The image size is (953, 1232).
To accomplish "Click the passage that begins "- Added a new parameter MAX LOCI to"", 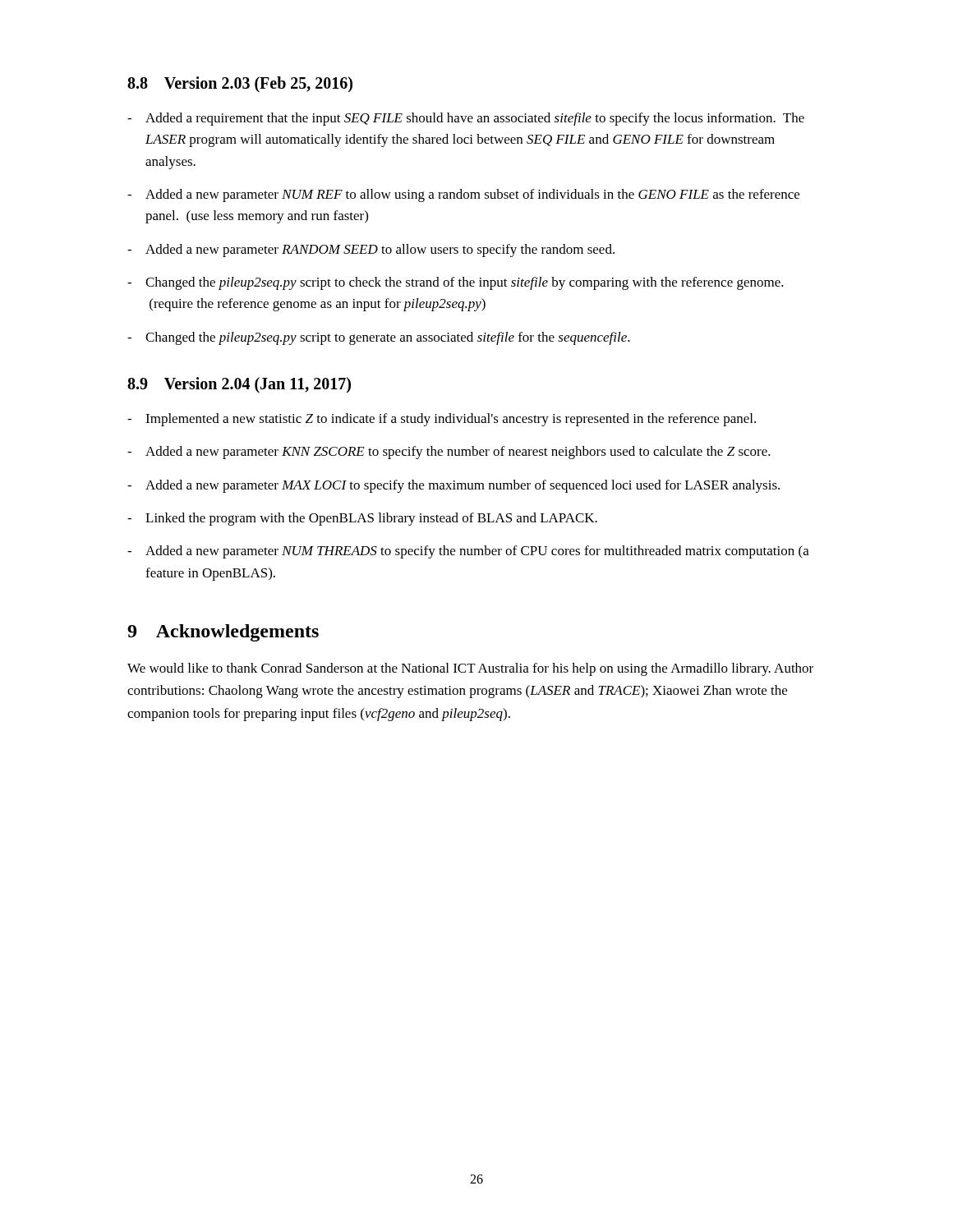I will 476,485.
